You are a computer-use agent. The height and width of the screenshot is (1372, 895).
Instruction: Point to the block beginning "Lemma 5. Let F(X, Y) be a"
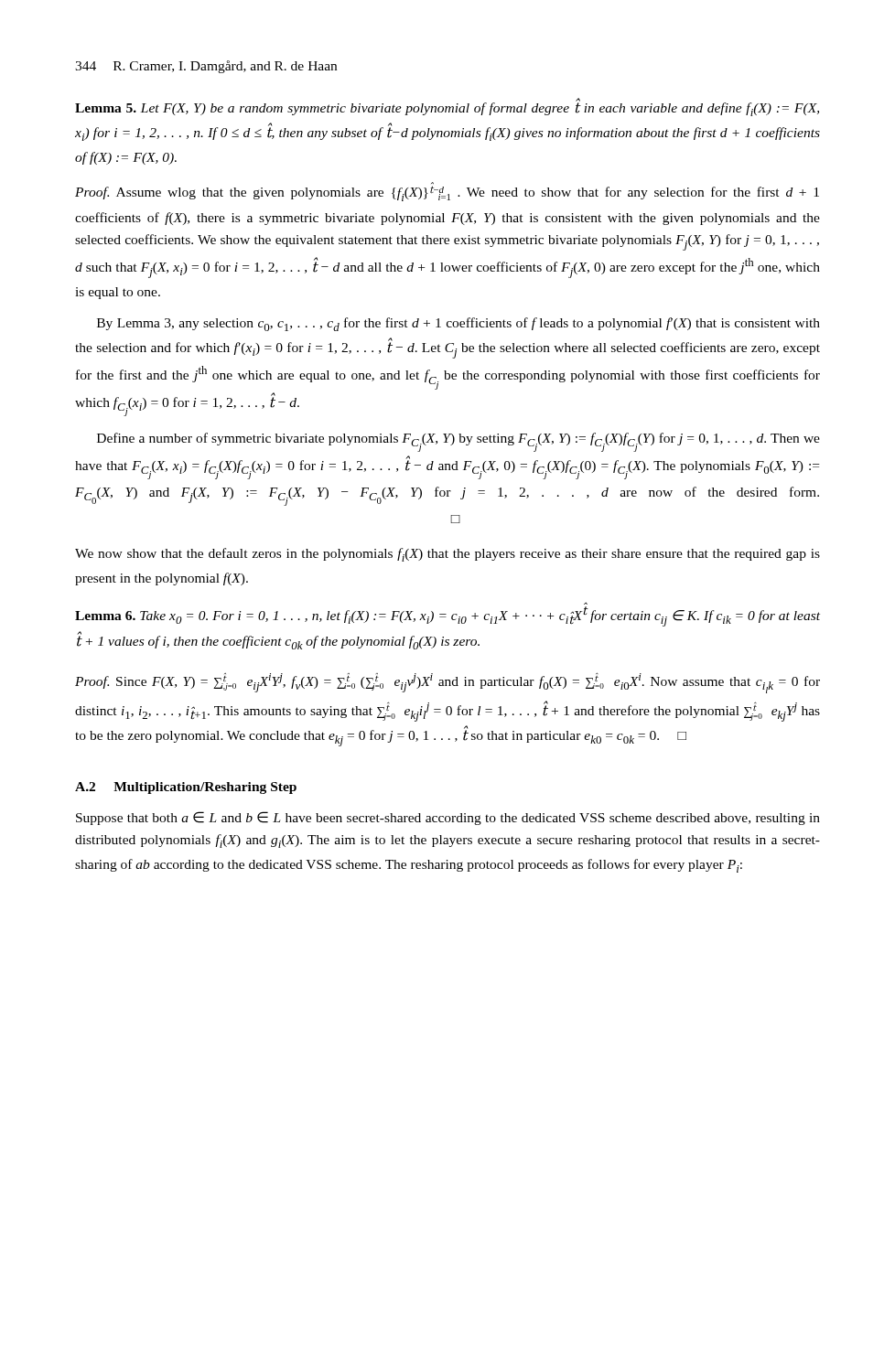[x=448, y=133]
